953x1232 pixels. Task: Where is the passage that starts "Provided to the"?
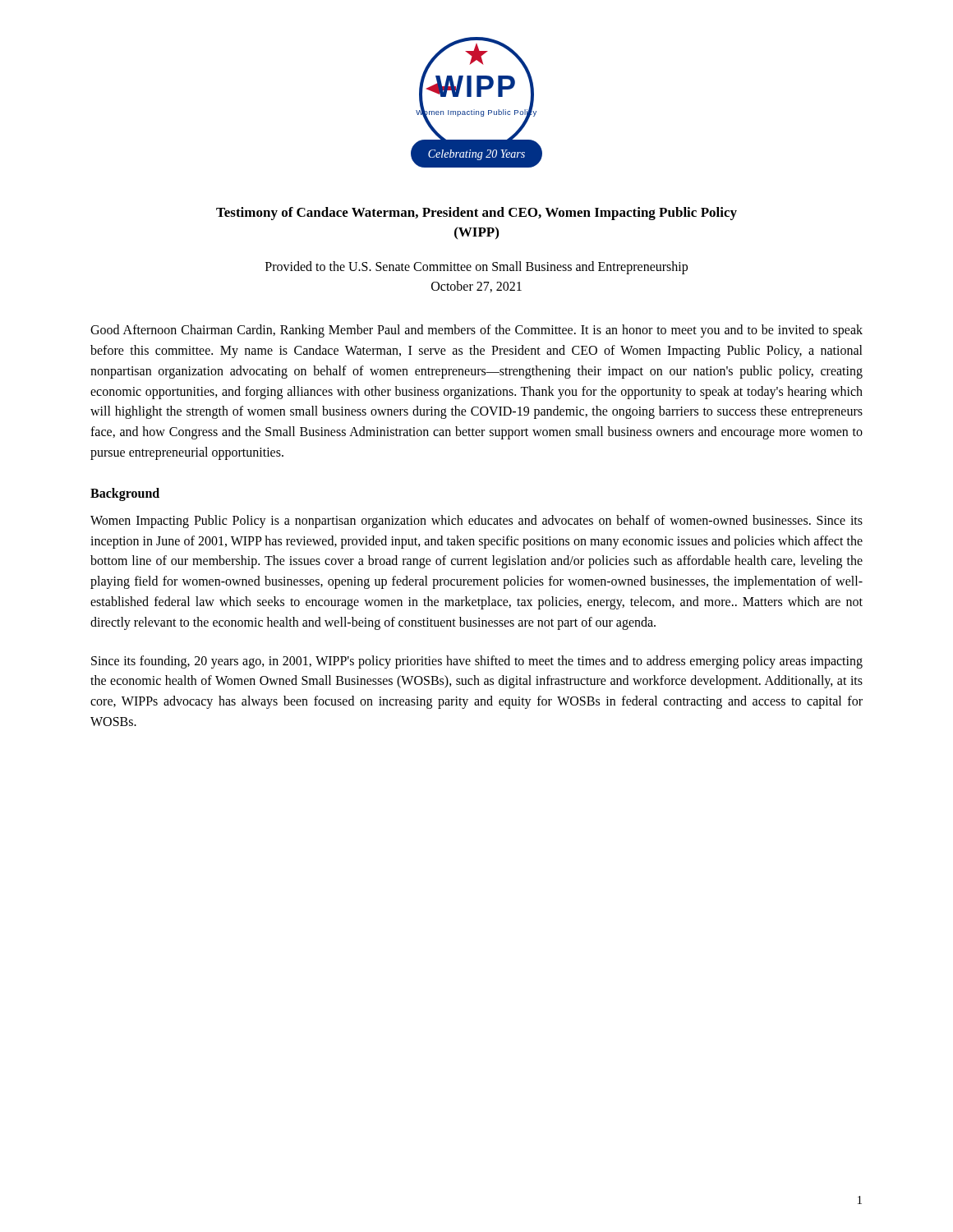point(476,276)
